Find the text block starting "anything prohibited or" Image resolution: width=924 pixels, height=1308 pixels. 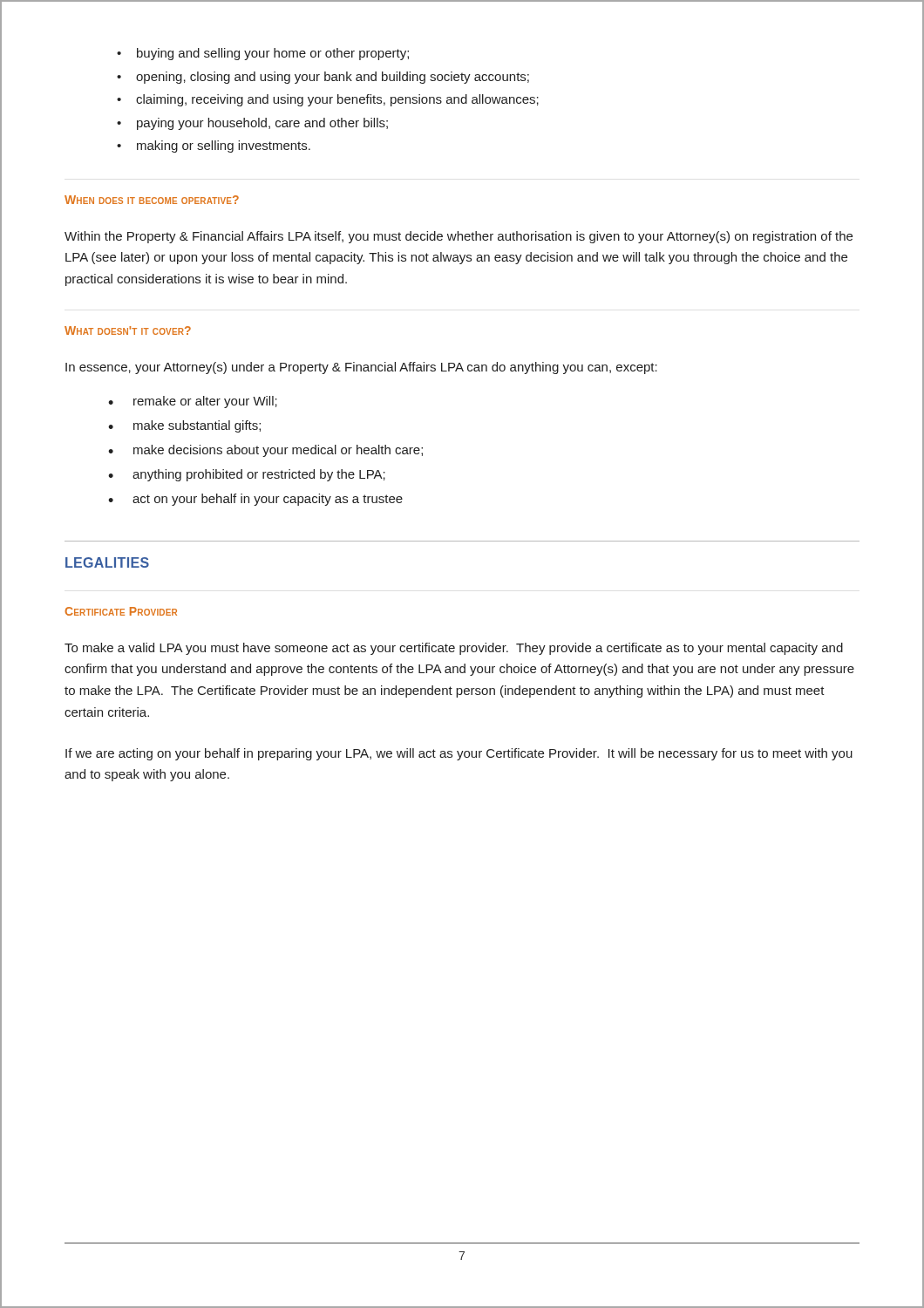259,473
